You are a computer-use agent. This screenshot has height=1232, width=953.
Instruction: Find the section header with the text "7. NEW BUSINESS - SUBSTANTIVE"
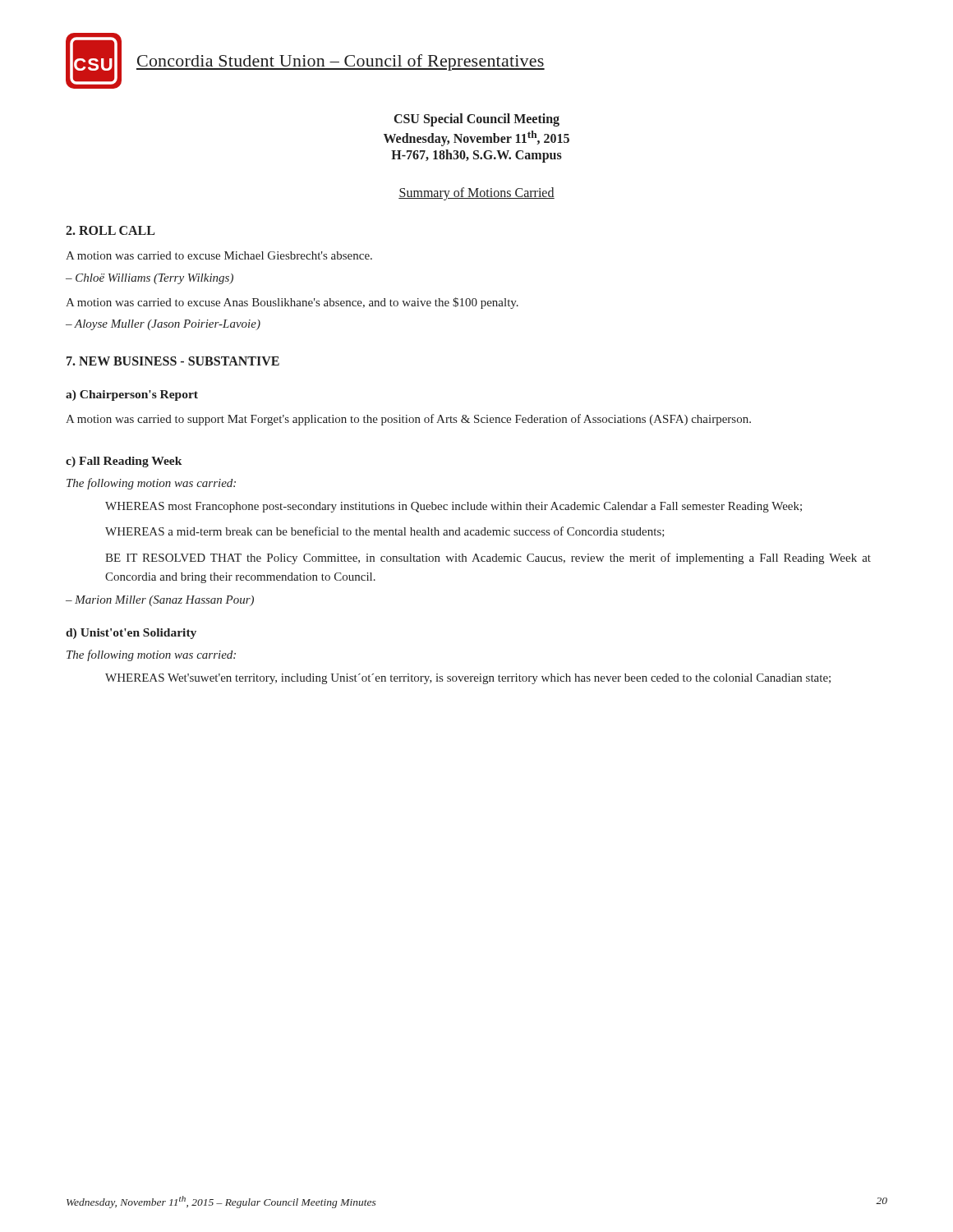pos(173,361)
